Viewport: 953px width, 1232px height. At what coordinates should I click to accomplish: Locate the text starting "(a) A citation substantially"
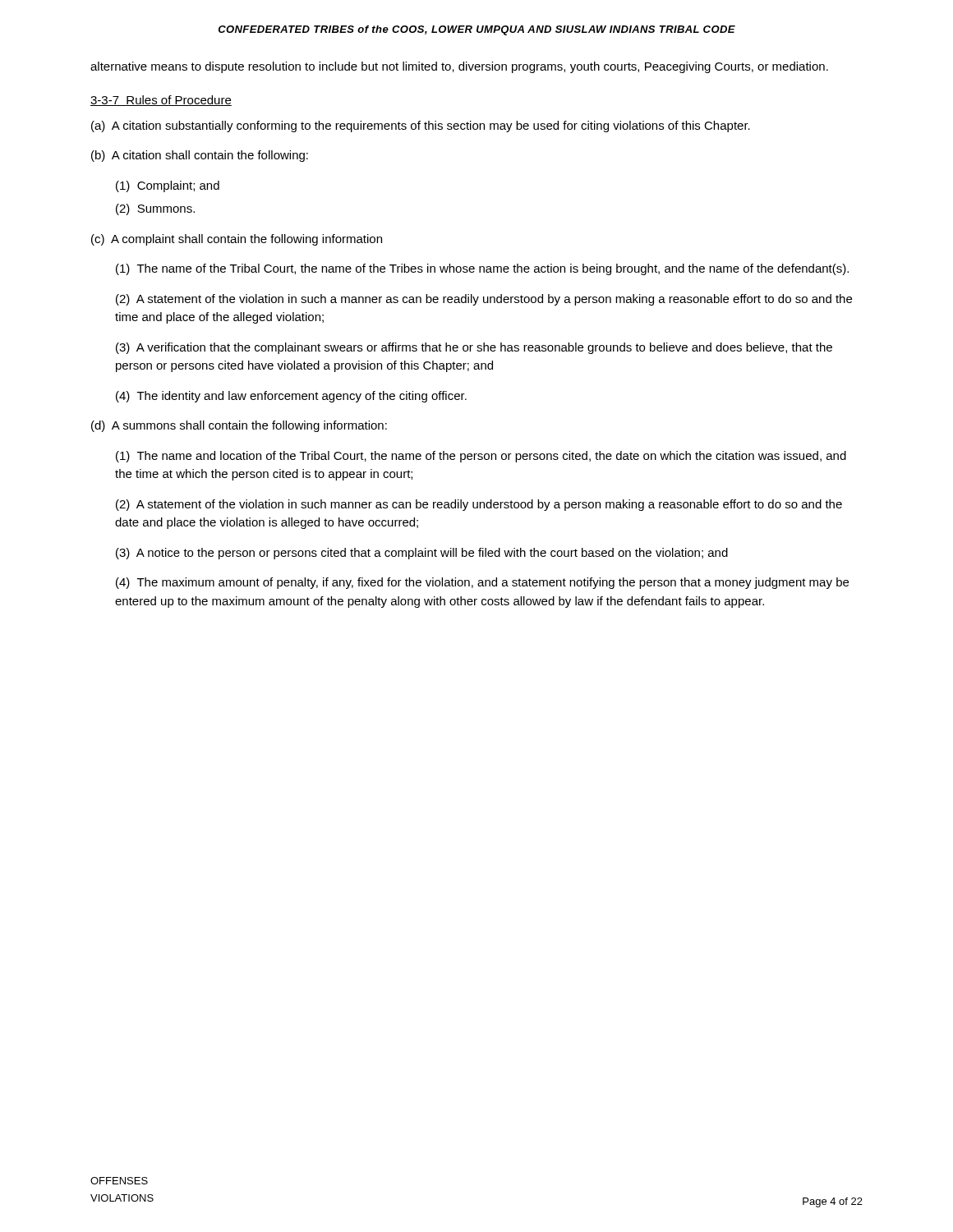pyautogui.click(x=421, y=125)
